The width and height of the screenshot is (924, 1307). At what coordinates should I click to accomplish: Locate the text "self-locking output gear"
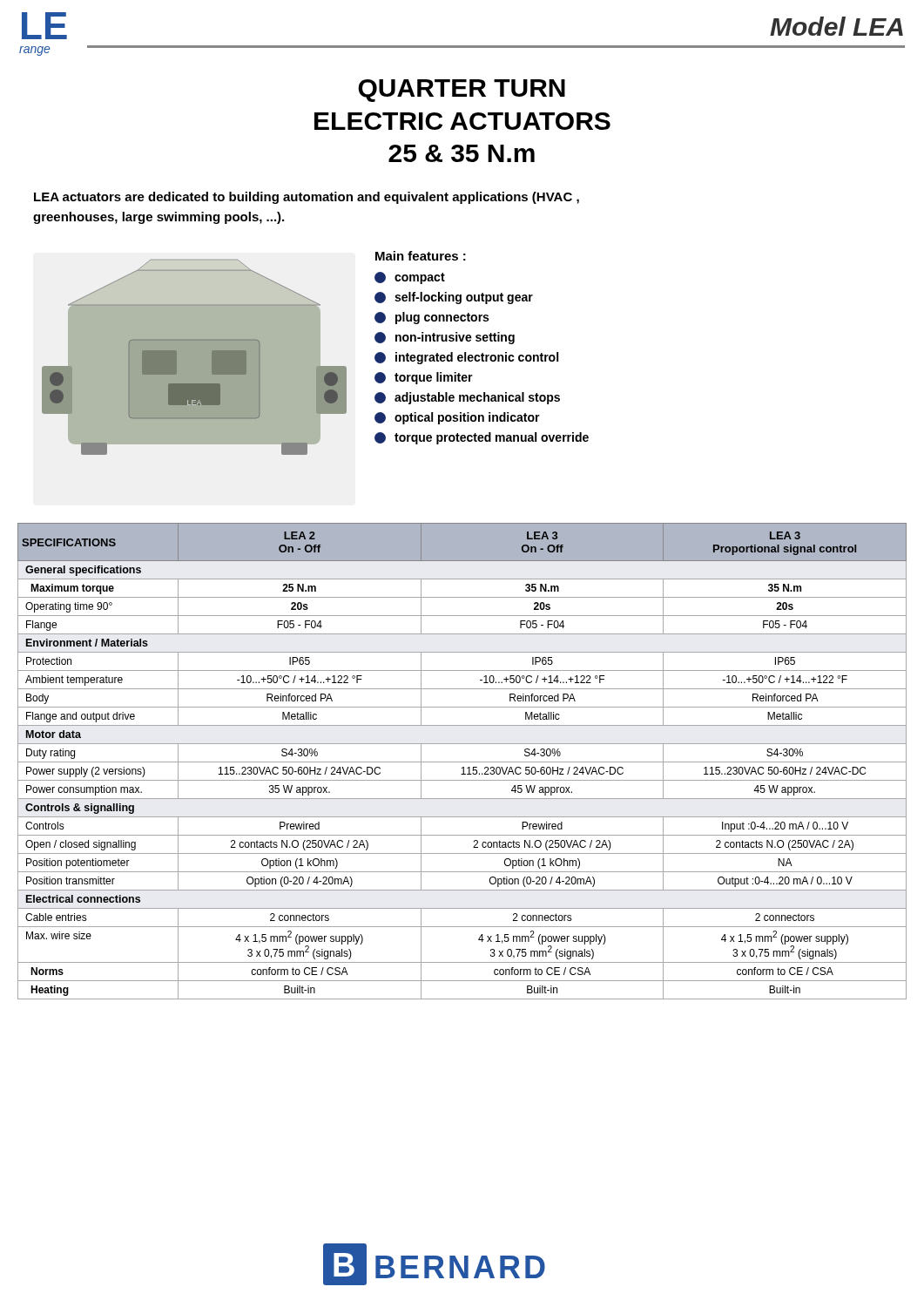coord(454,297)
